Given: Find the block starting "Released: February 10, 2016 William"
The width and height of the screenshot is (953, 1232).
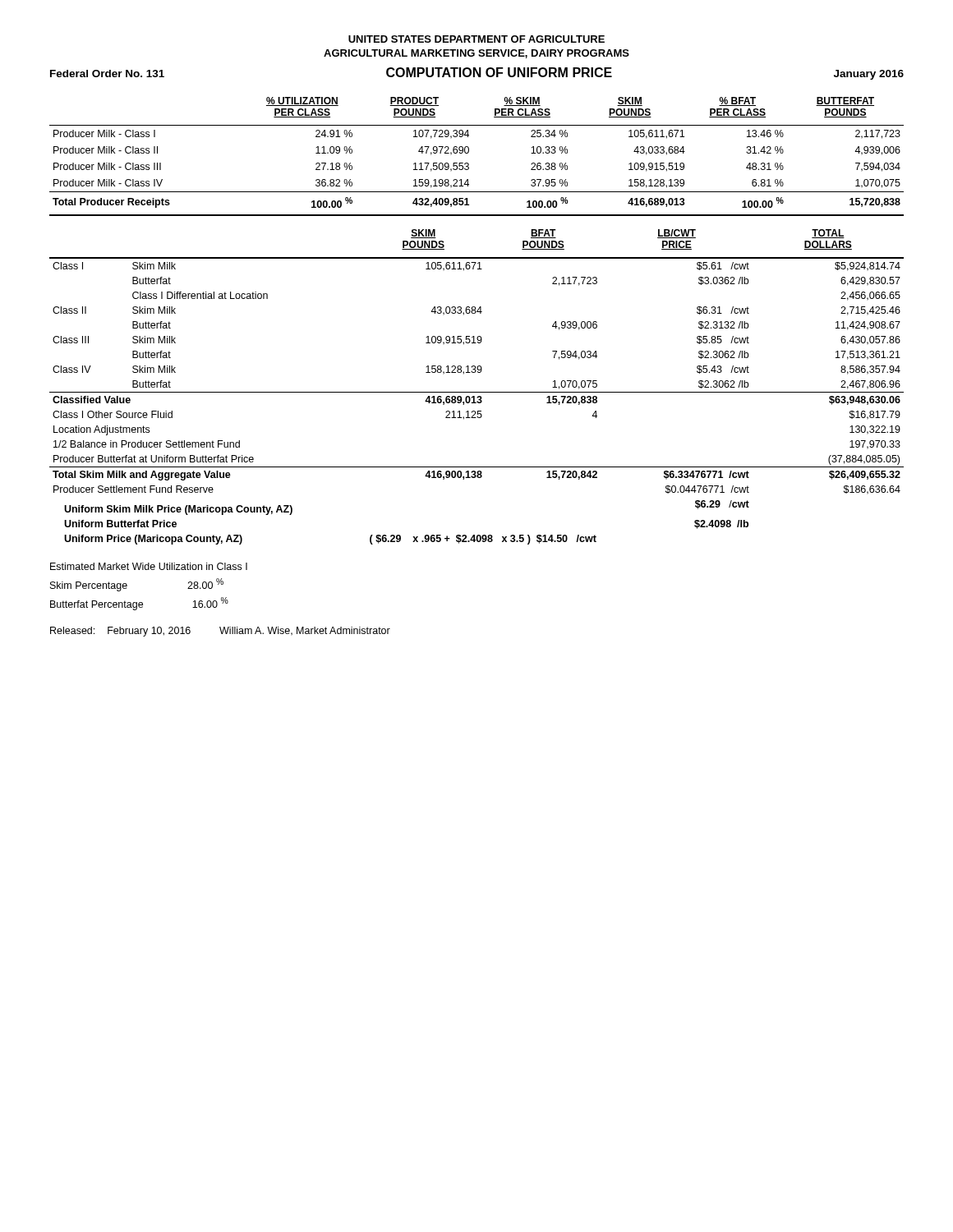Looking at the screenshot, I should click(x=220, y=631).
